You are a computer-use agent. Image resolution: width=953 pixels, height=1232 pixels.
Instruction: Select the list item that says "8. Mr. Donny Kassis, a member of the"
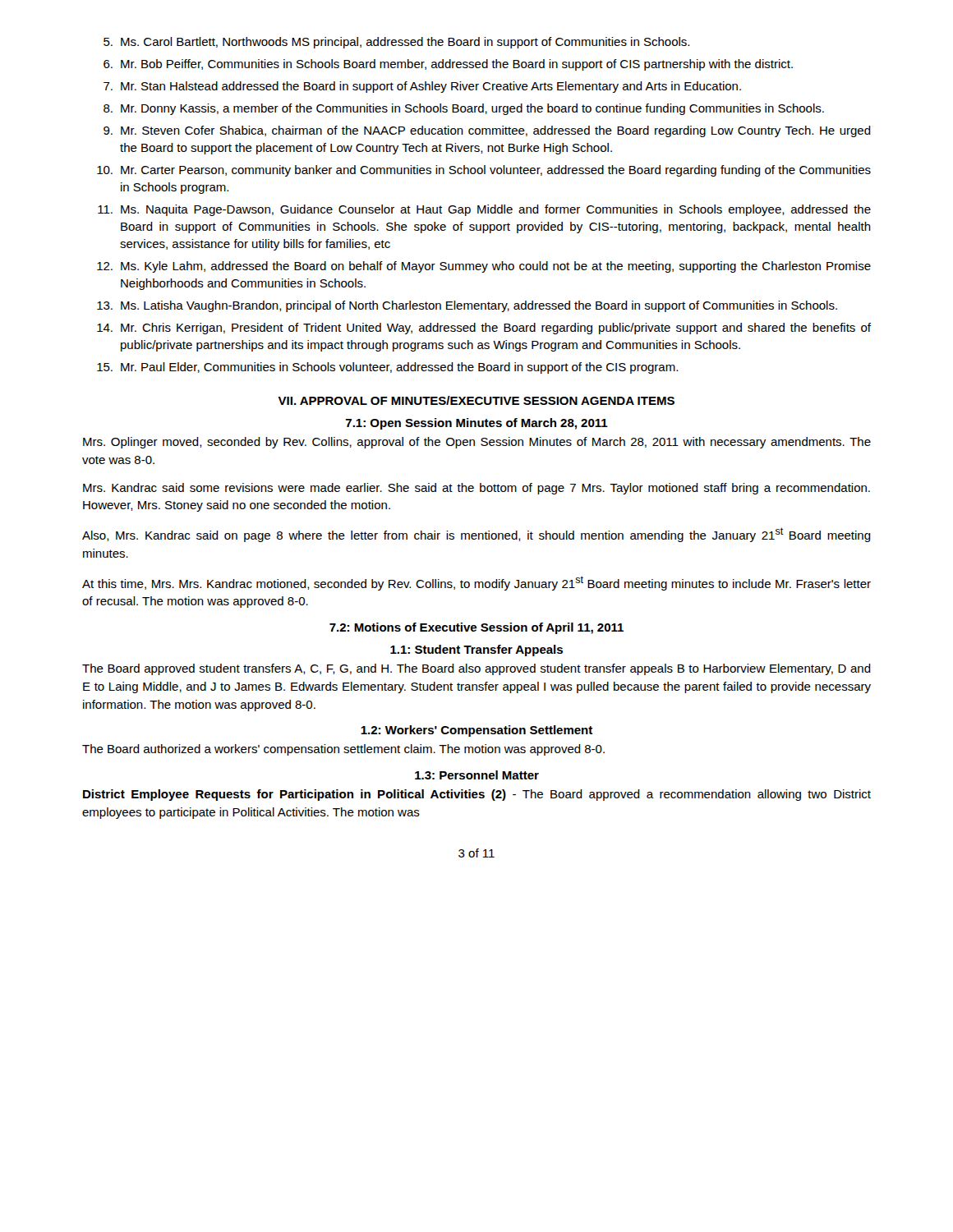pyautogui.click(x=476, y=108)
